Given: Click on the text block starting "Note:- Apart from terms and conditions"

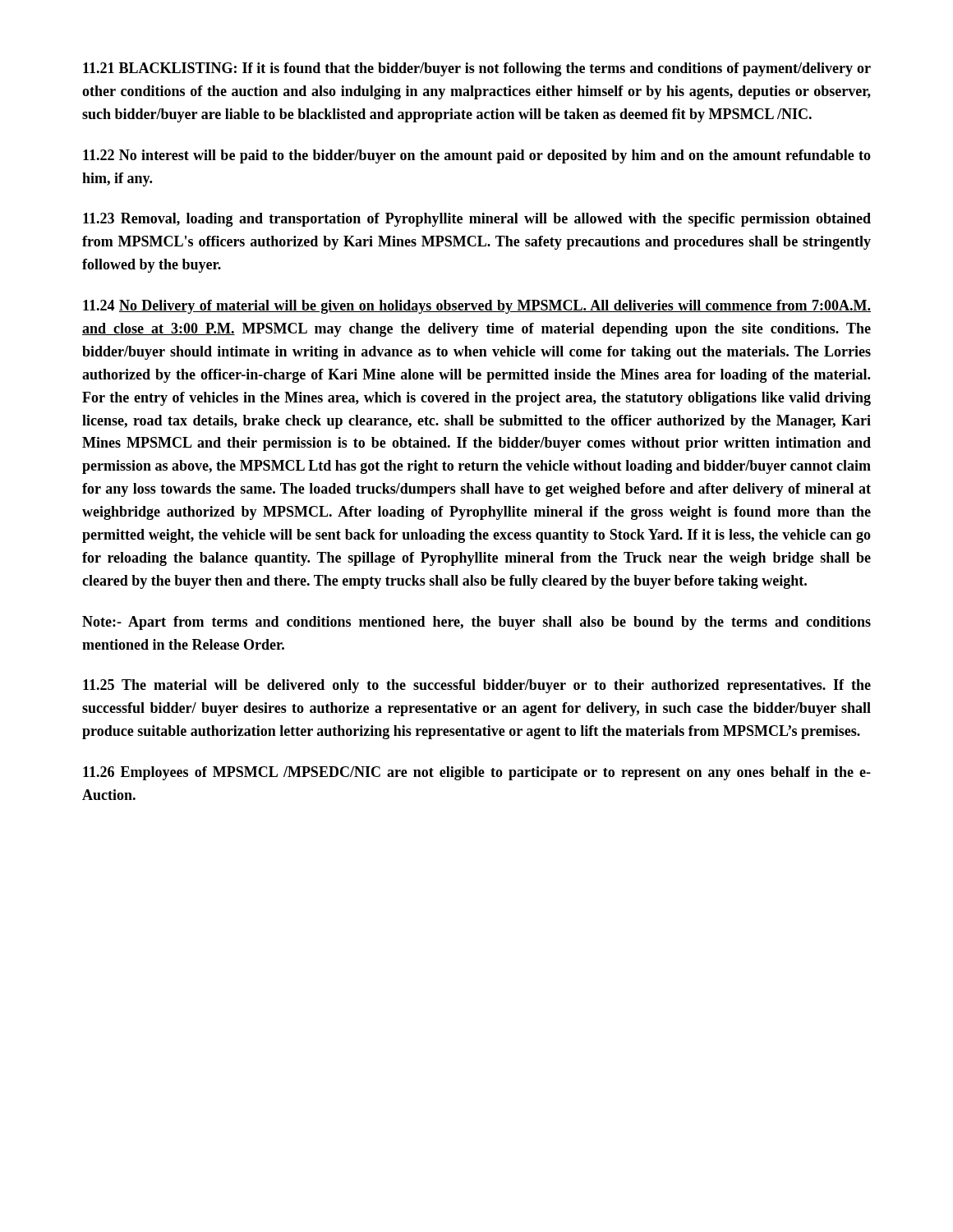Looking at the screenshot, I should [x=476, y=633].
